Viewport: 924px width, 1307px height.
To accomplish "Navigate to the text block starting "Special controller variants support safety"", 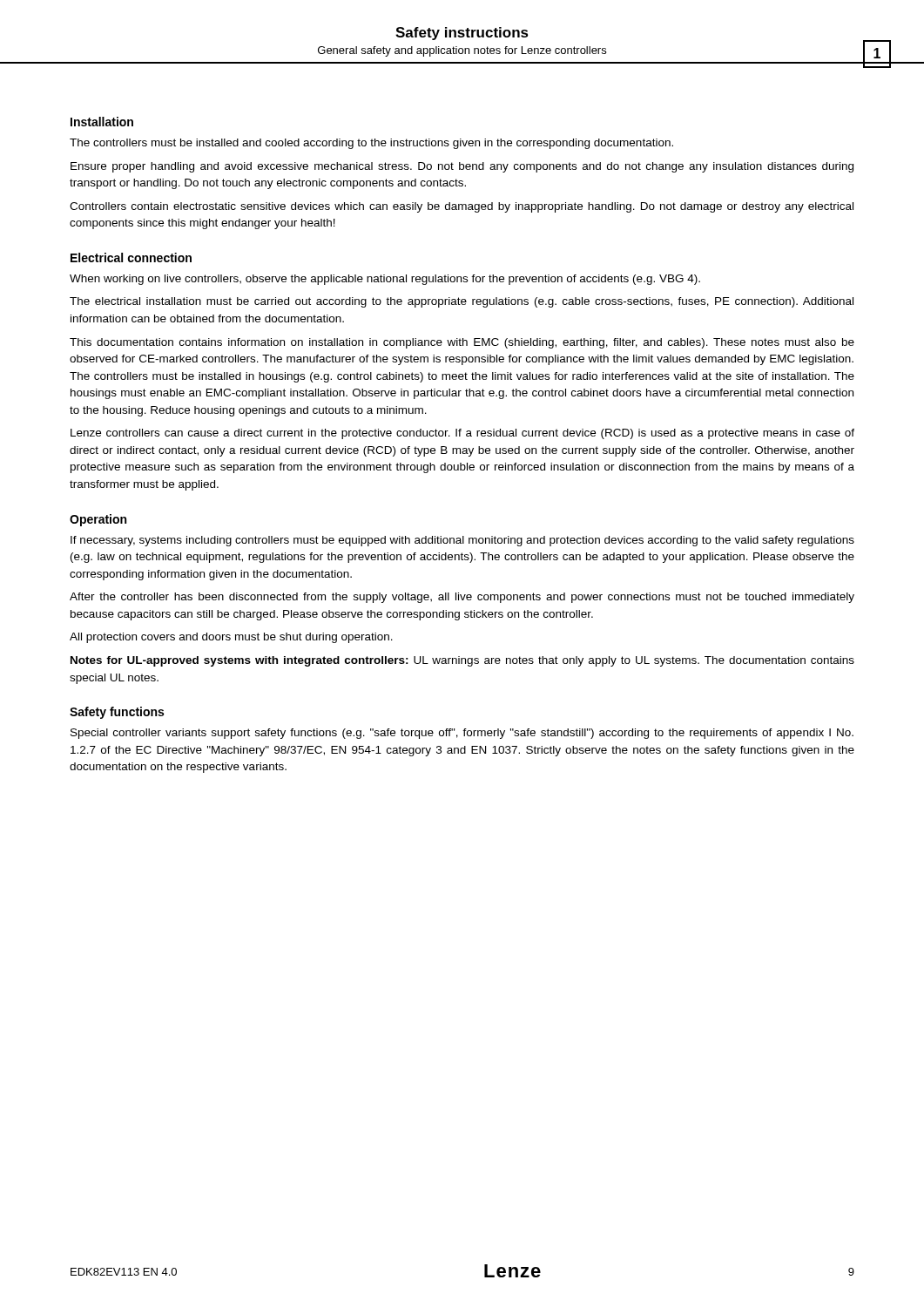I will click(462, 749).
